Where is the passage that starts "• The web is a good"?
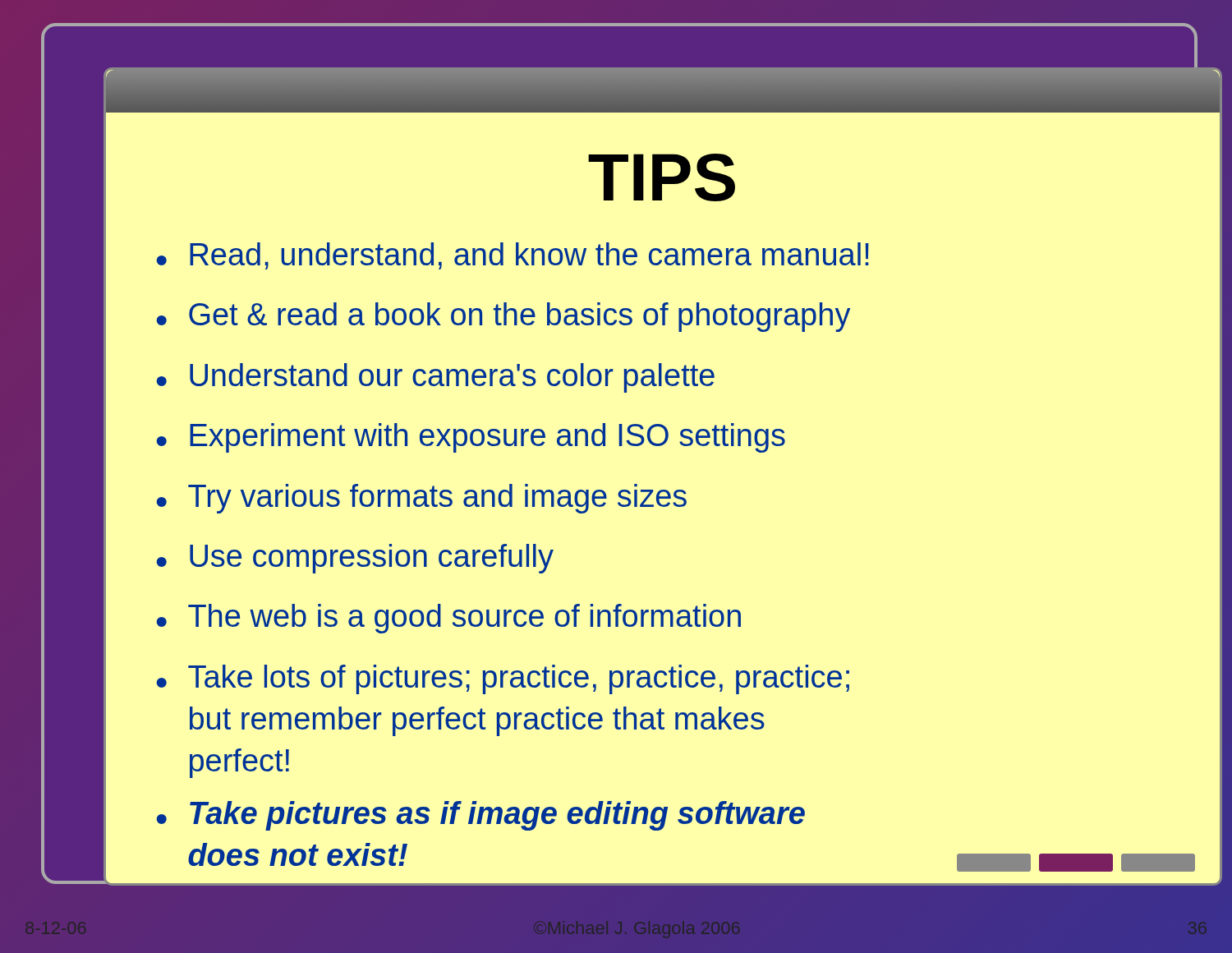1232x953 pixels. pos(673,621)
